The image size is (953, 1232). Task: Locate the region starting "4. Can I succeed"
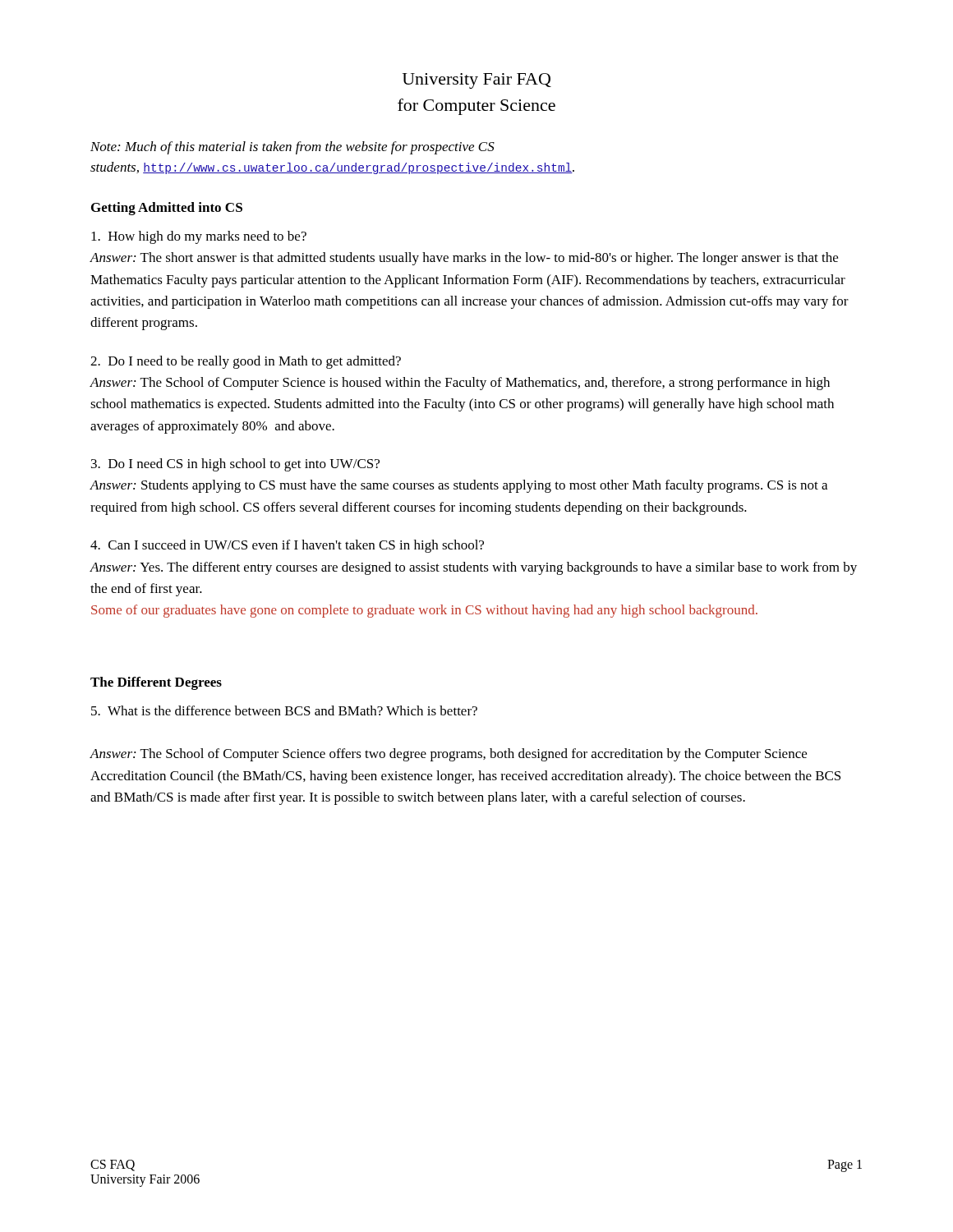coord(474,578)
